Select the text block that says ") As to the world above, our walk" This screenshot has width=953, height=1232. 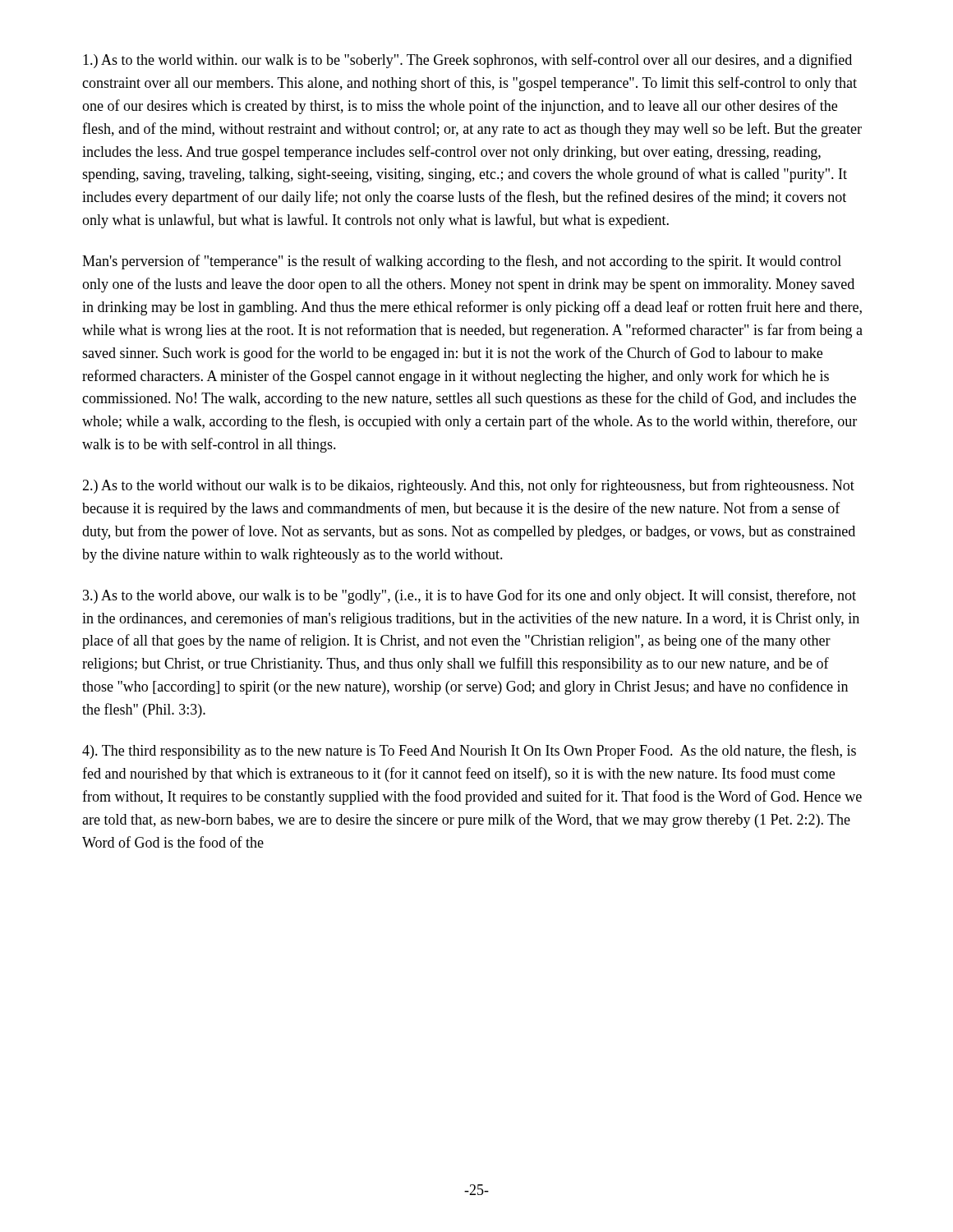pos(471,653)
